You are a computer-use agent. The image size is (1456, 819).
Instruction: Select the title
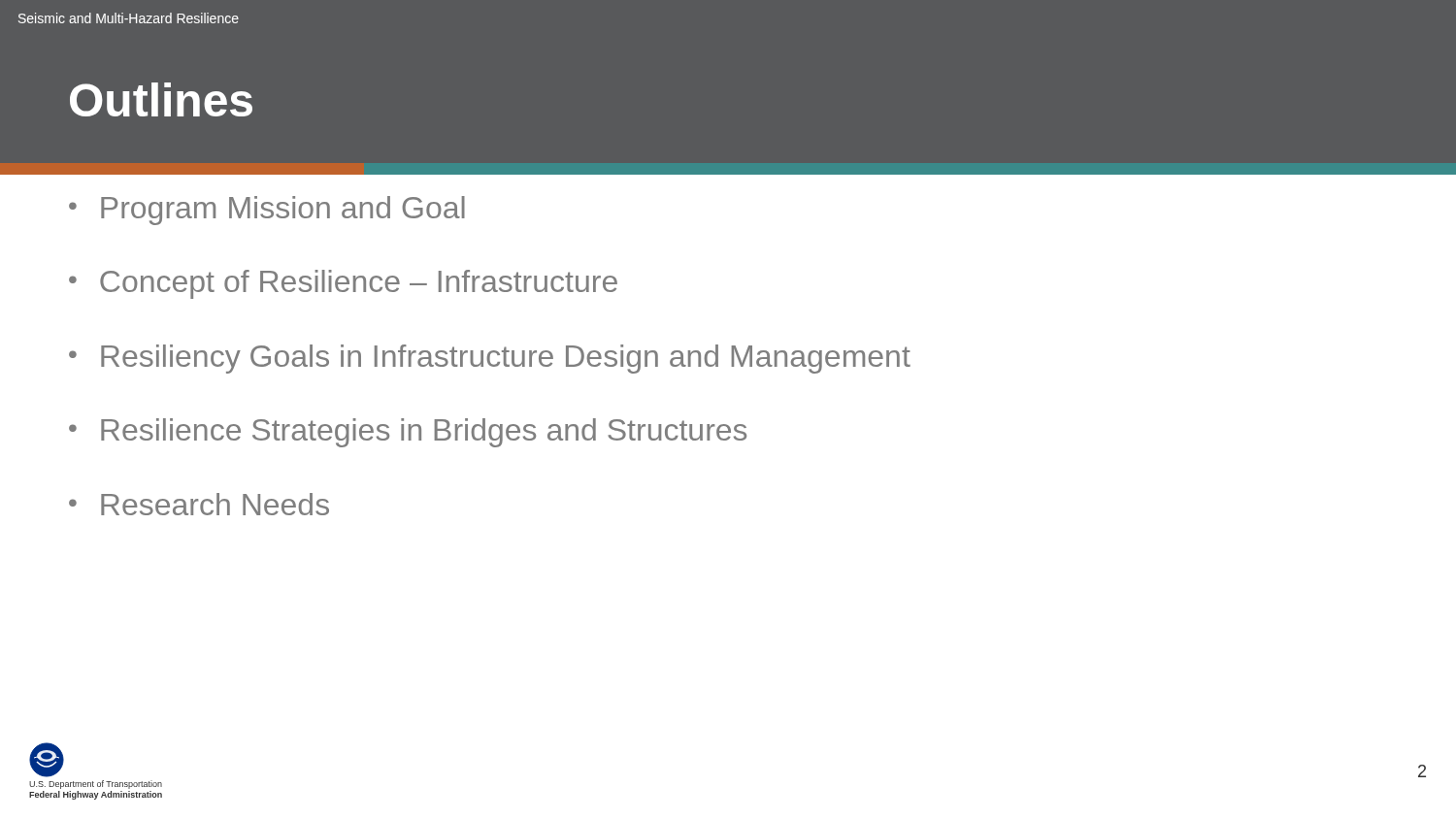click(161, 100)
